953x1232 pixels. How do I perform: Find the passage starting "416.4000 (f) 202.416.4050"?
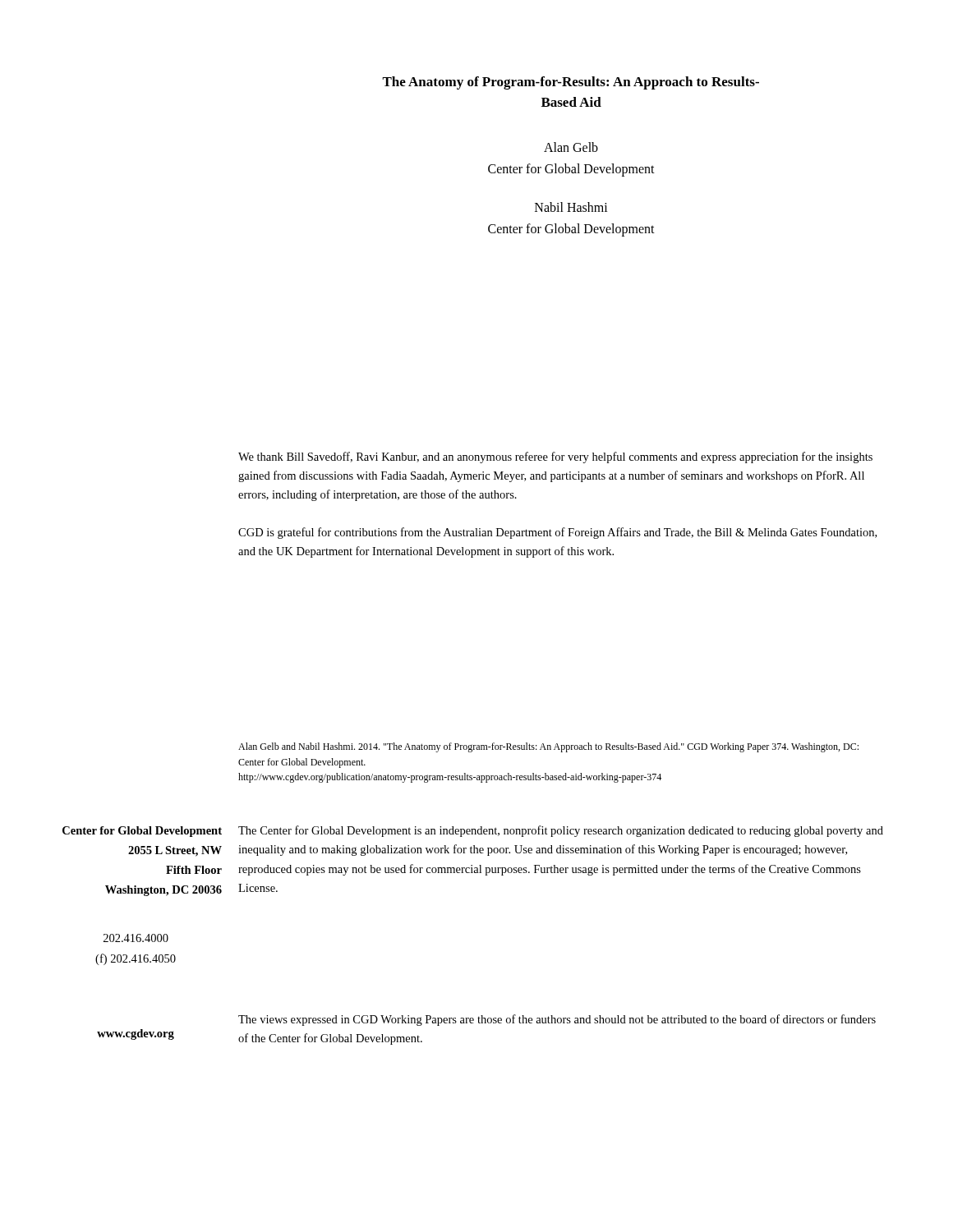point(136,948)
